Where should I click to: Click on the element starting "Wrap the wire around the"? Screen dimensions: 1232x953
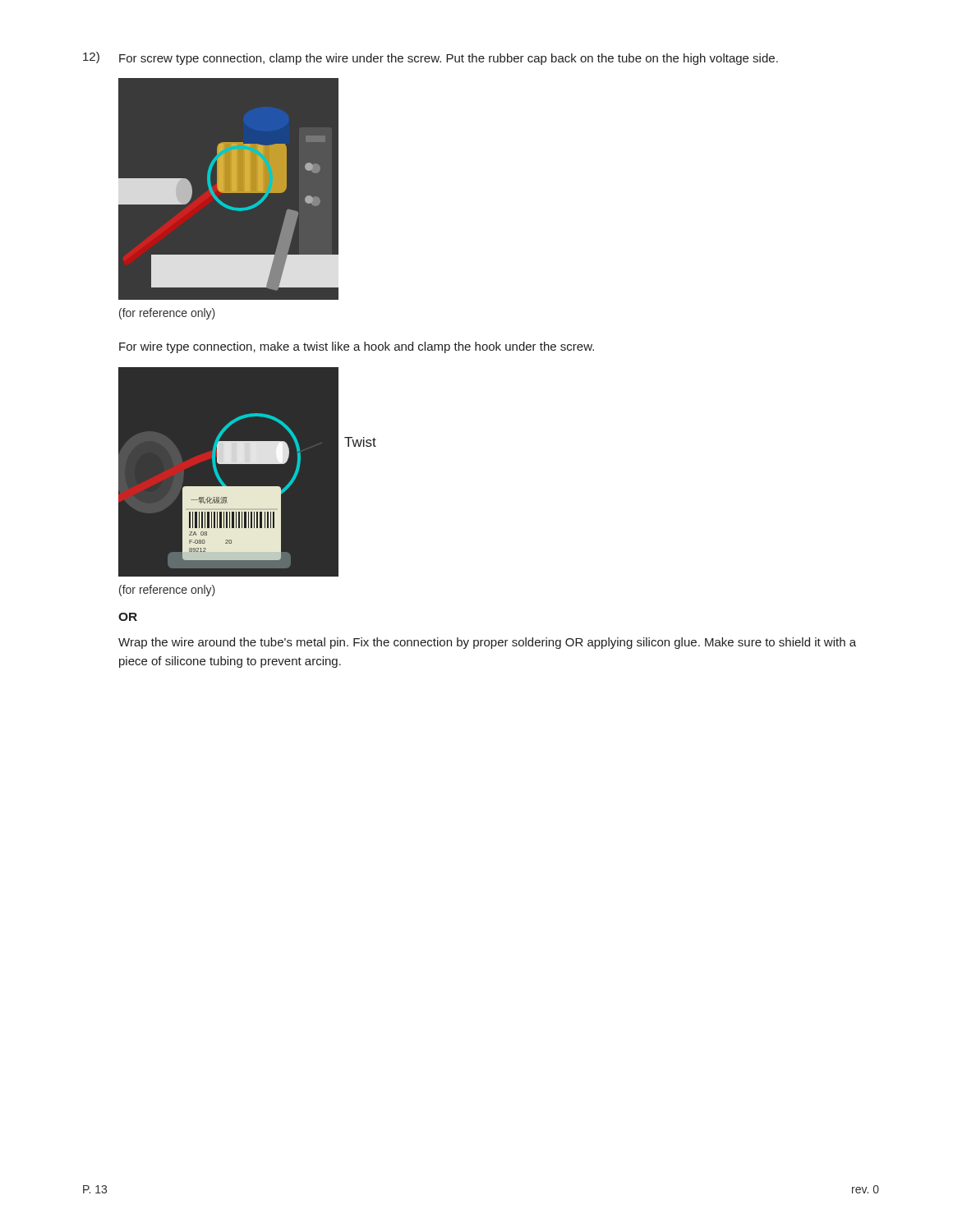pyautogui.click(x=487, y=651)
